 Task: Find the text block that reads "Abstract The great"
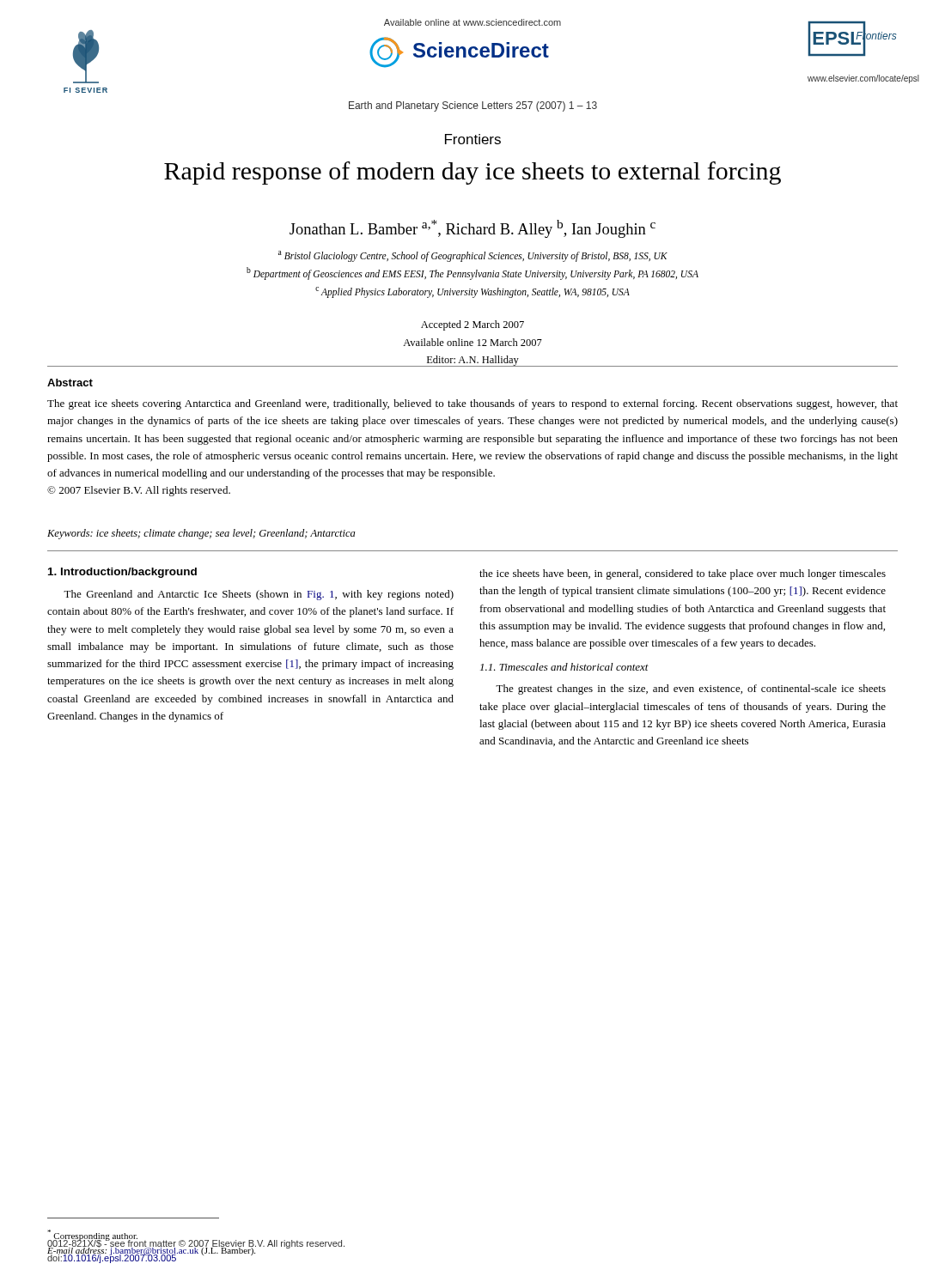tap(472, 438)
